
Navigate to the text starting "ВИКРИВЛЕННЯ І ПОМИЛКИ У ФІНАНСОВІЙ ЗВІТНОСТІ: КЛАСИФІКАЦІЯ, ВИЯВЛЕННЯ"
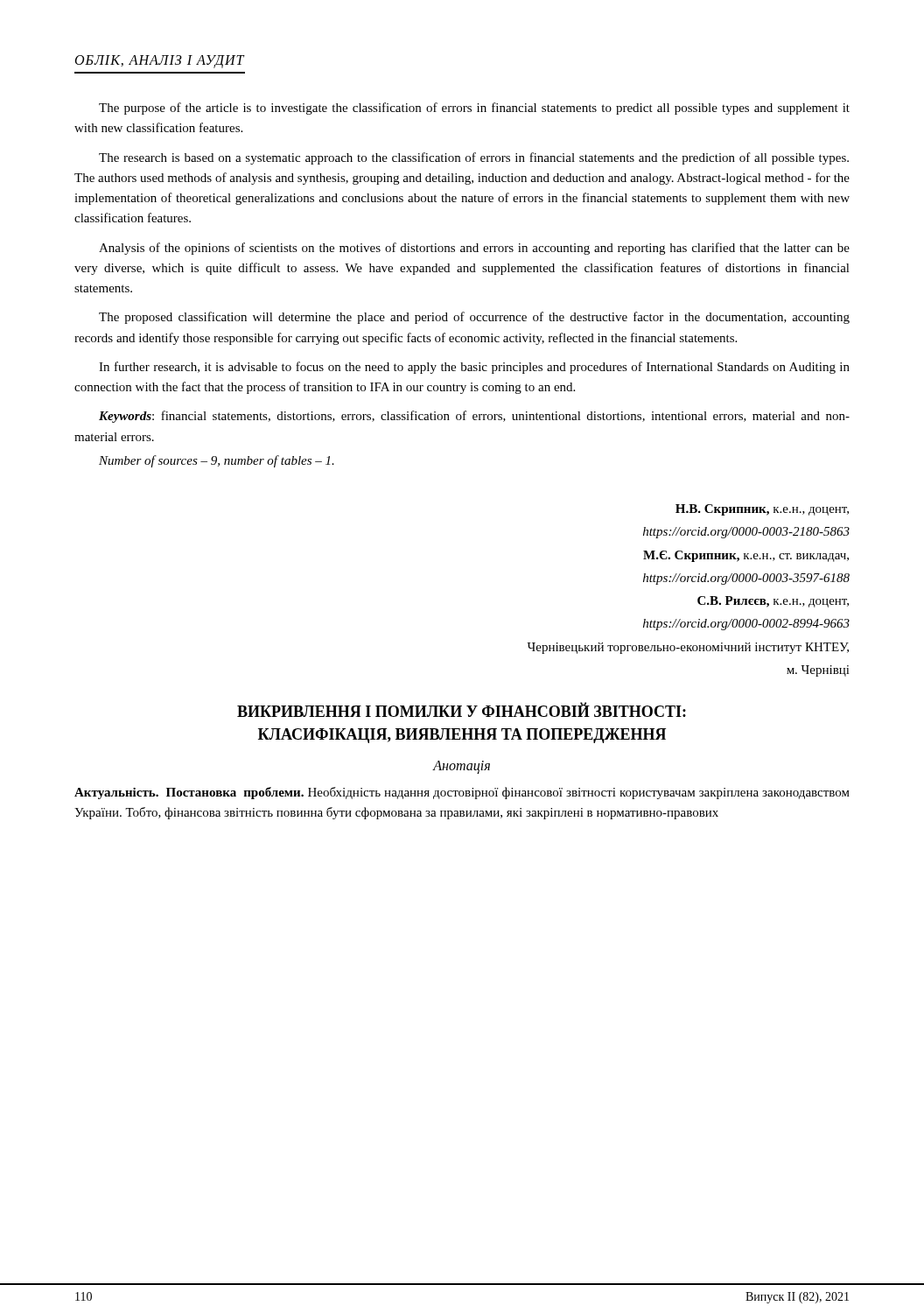point(462,723)
